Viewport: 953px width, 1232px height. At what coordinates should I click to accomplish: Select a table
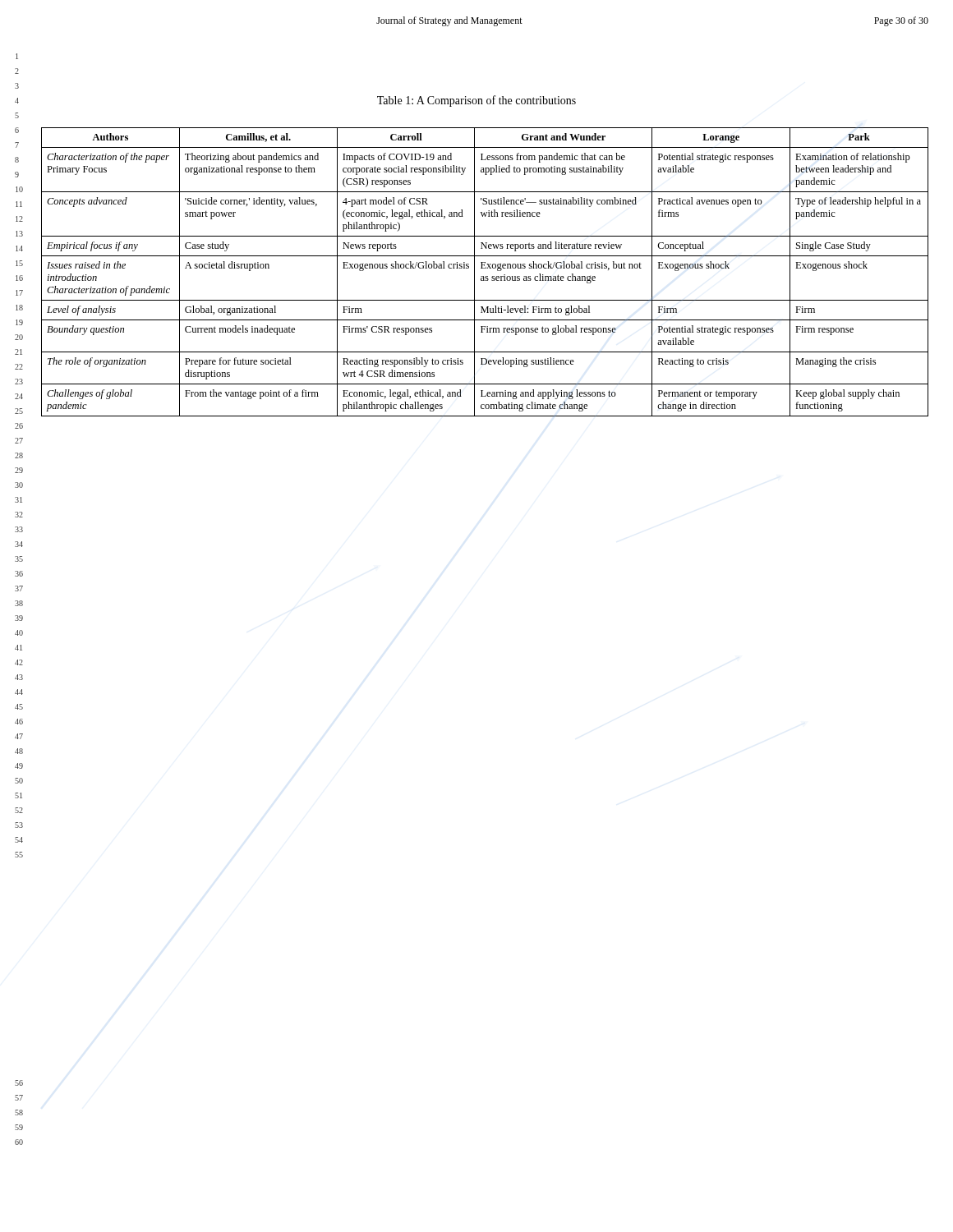coord(485,272)
